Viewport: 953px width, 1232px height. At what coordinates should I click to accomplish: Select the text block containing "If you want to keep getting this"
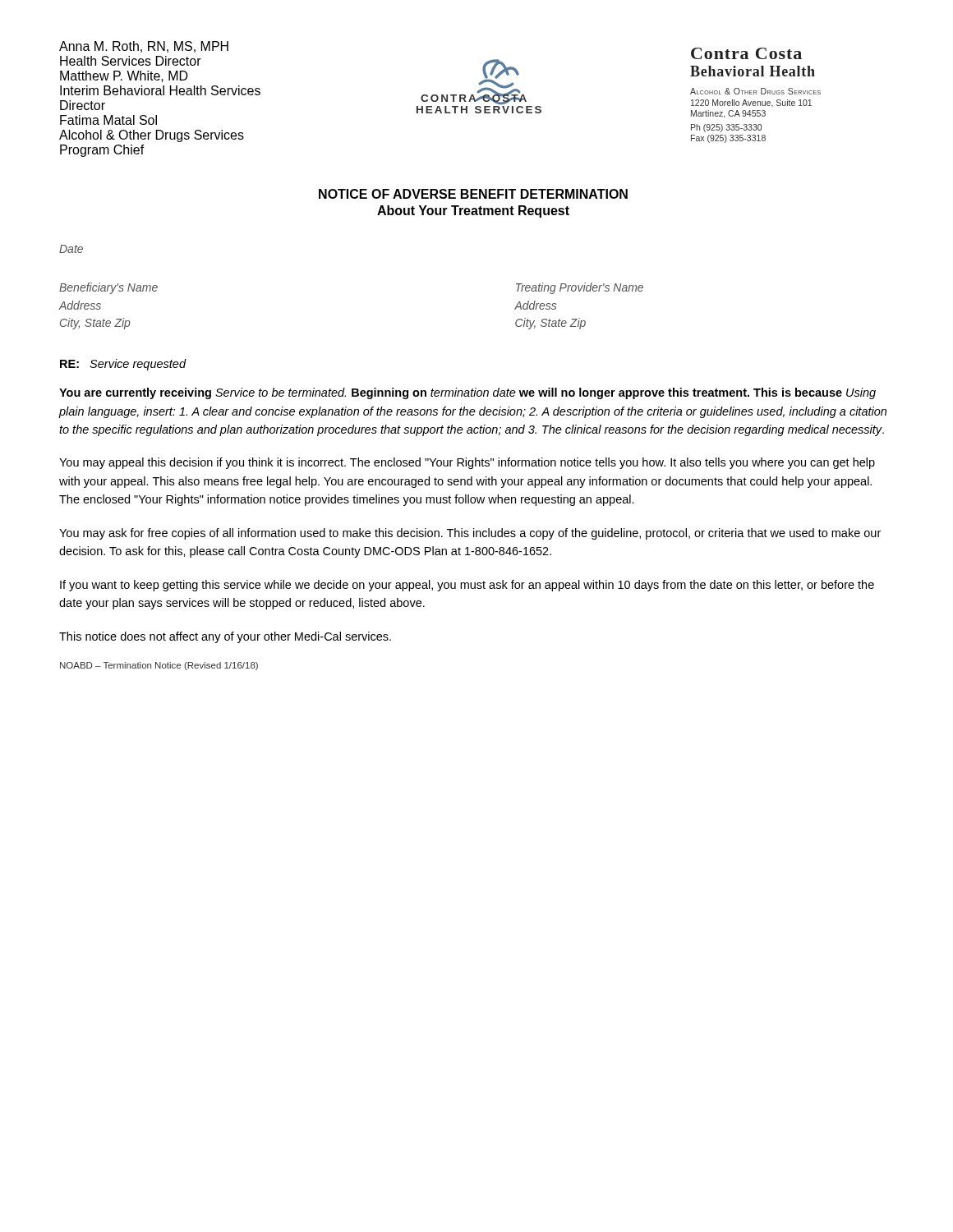(x=467, y=594)
